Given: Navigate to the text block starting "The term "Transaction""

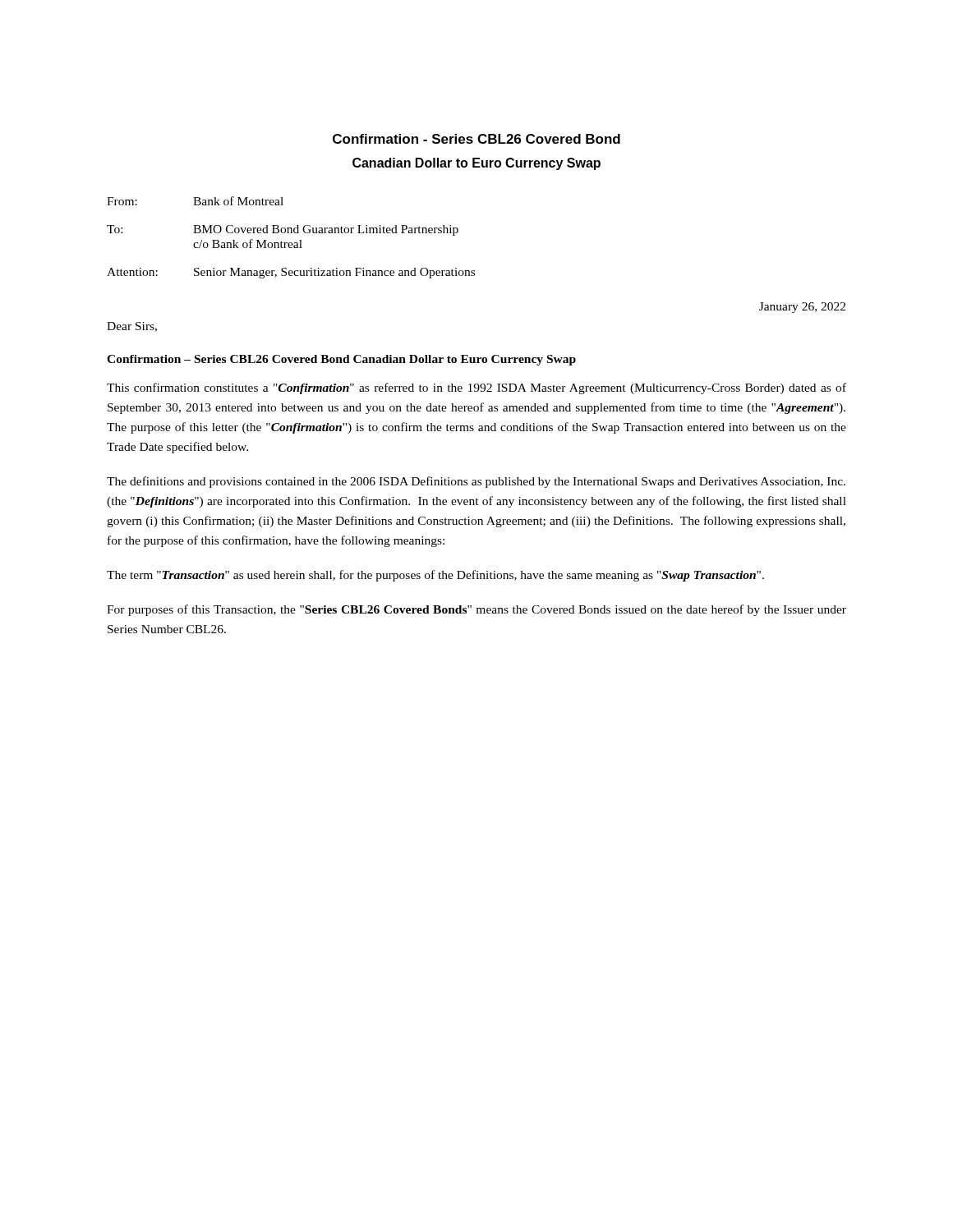Looking at the screenshot, I should point(436,575).
